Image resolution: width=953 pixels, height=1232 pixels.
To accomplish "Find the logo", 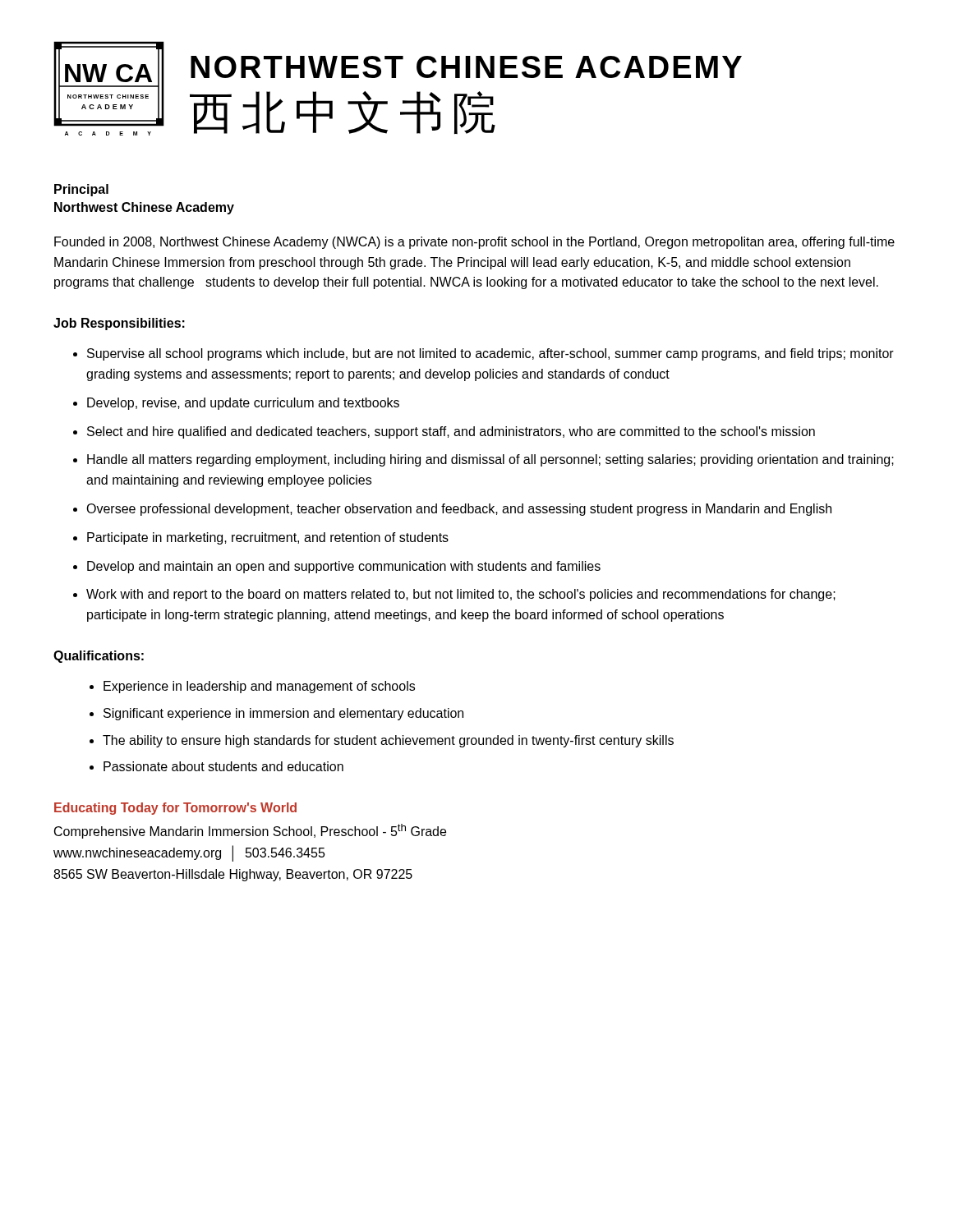I will coord(109,94).
